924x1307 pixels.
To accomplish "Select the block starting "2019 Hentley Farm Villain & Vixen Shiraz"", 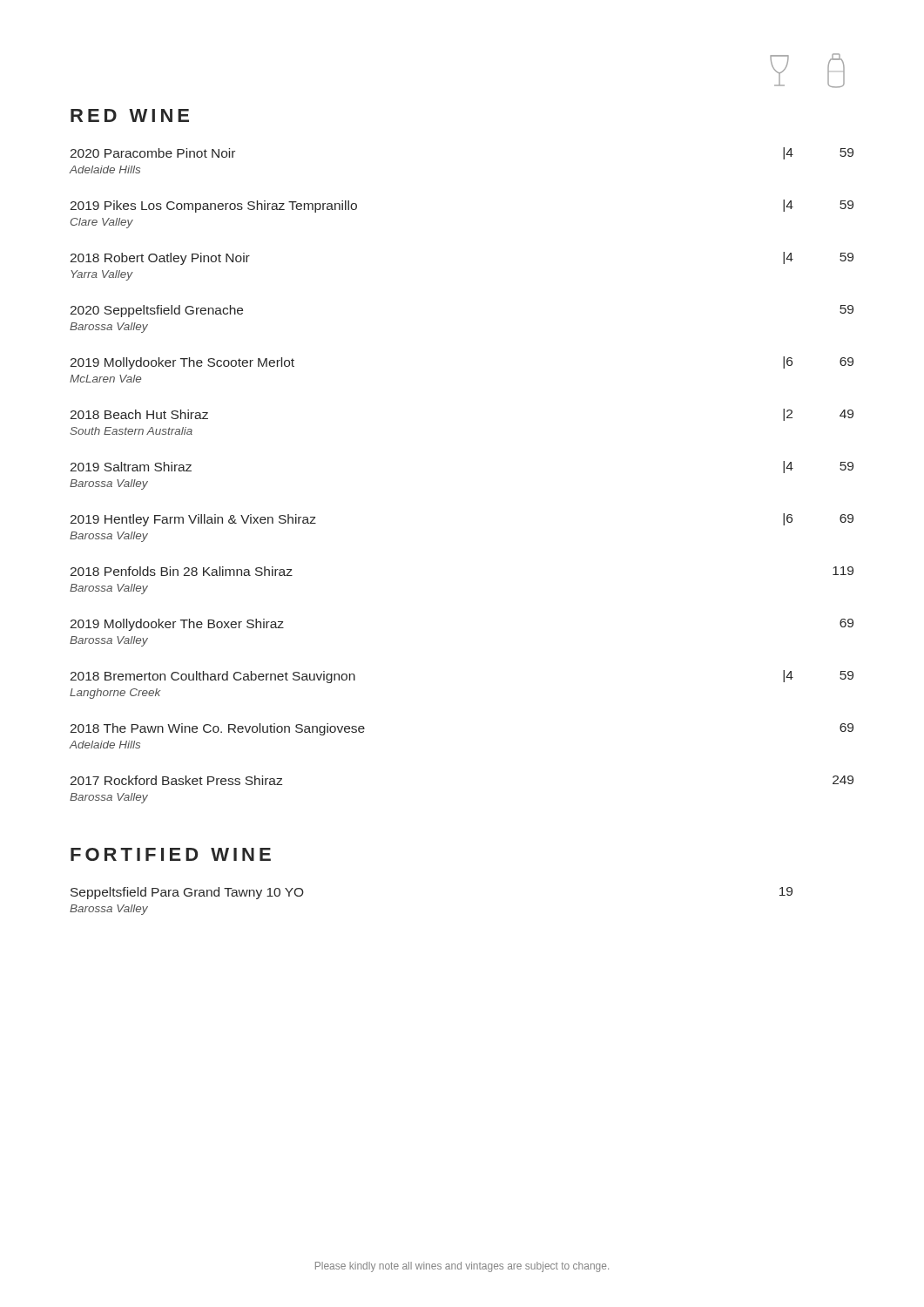I will coord(192,521).
